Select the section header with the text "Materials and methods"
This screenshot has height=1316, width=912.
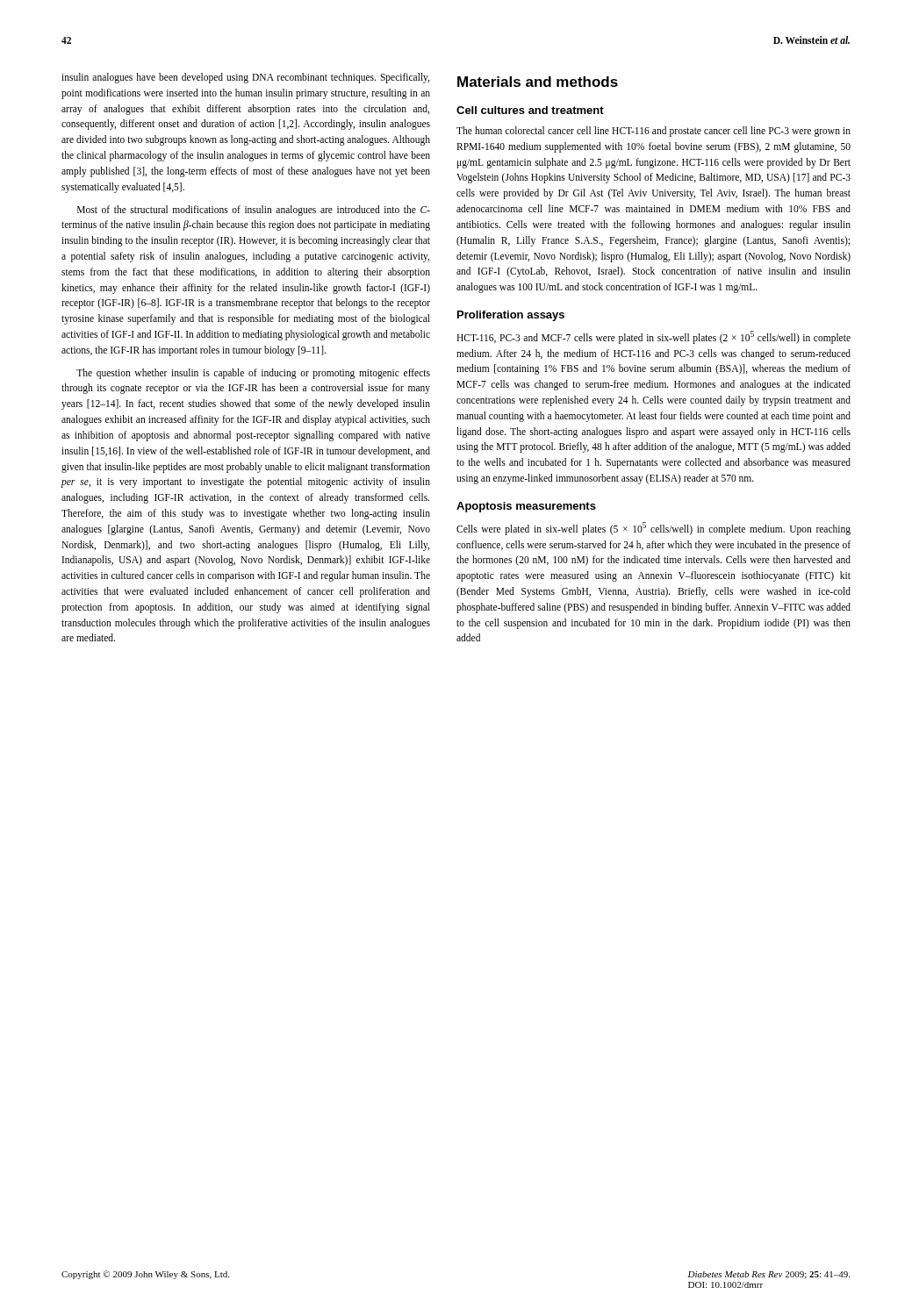[537, 82]
